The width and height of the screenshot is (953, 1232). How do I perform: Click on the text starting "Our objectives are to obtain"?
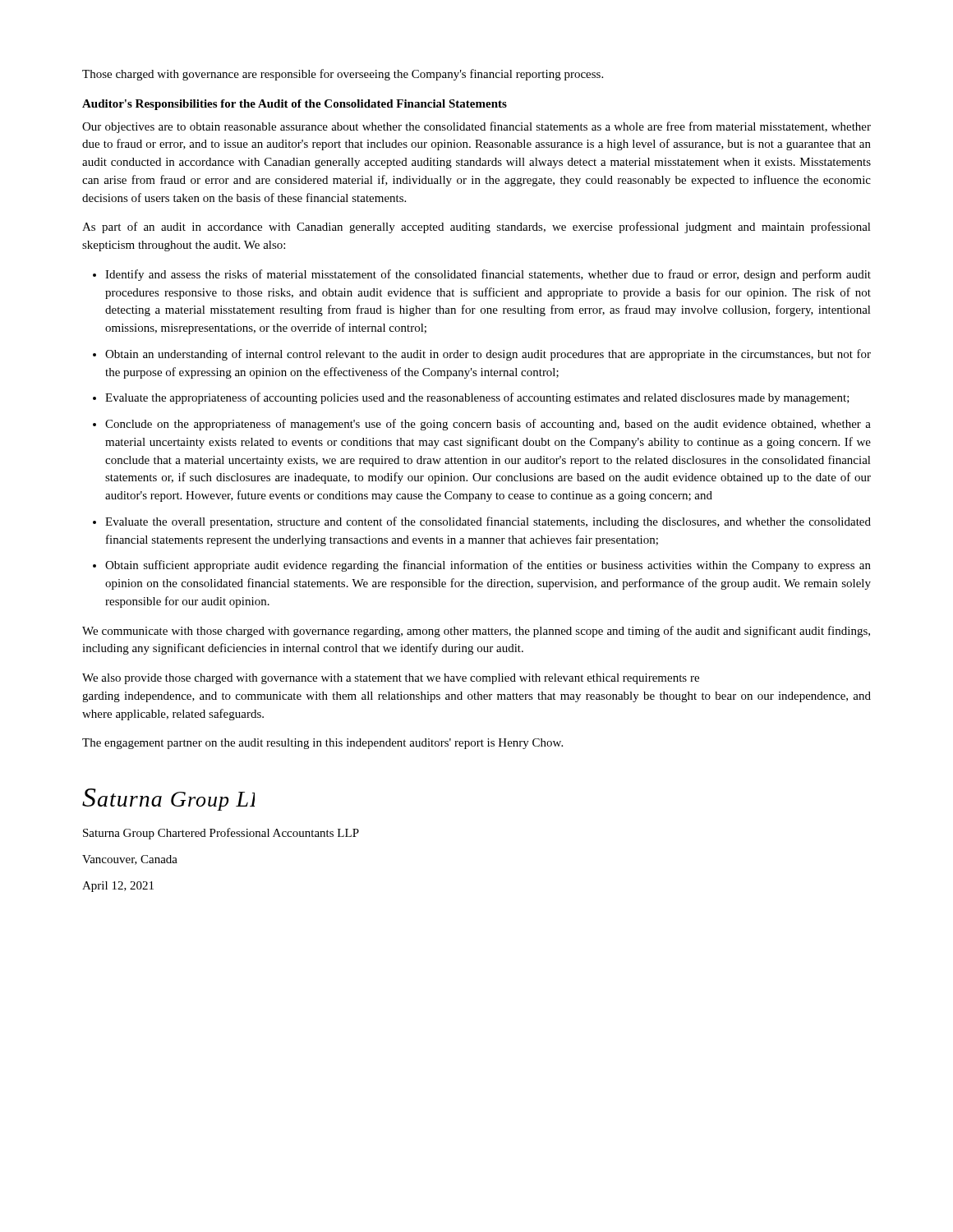coord(476,163)
